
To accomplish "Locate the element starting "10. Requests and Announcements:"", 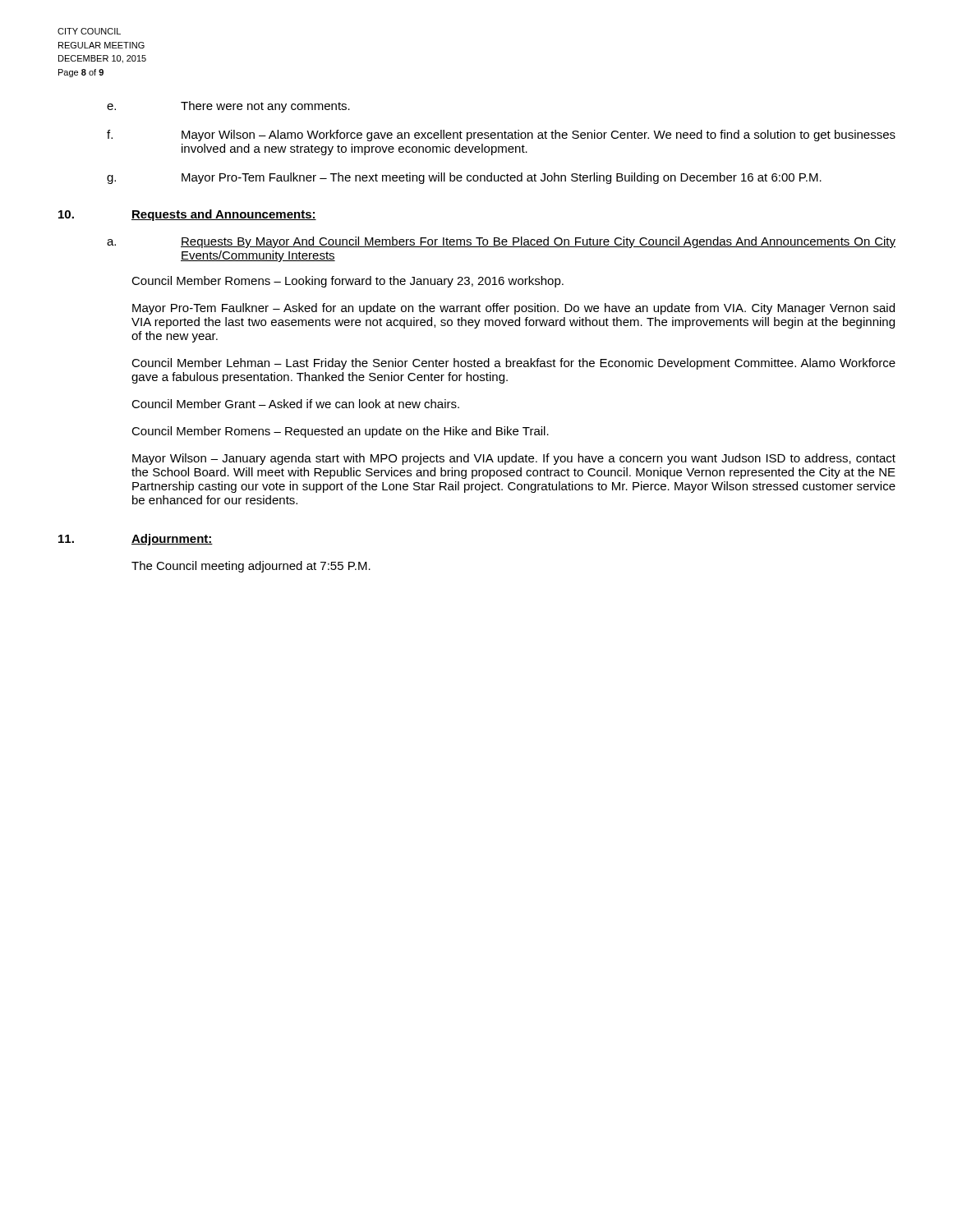I will [x=187, y=214].
